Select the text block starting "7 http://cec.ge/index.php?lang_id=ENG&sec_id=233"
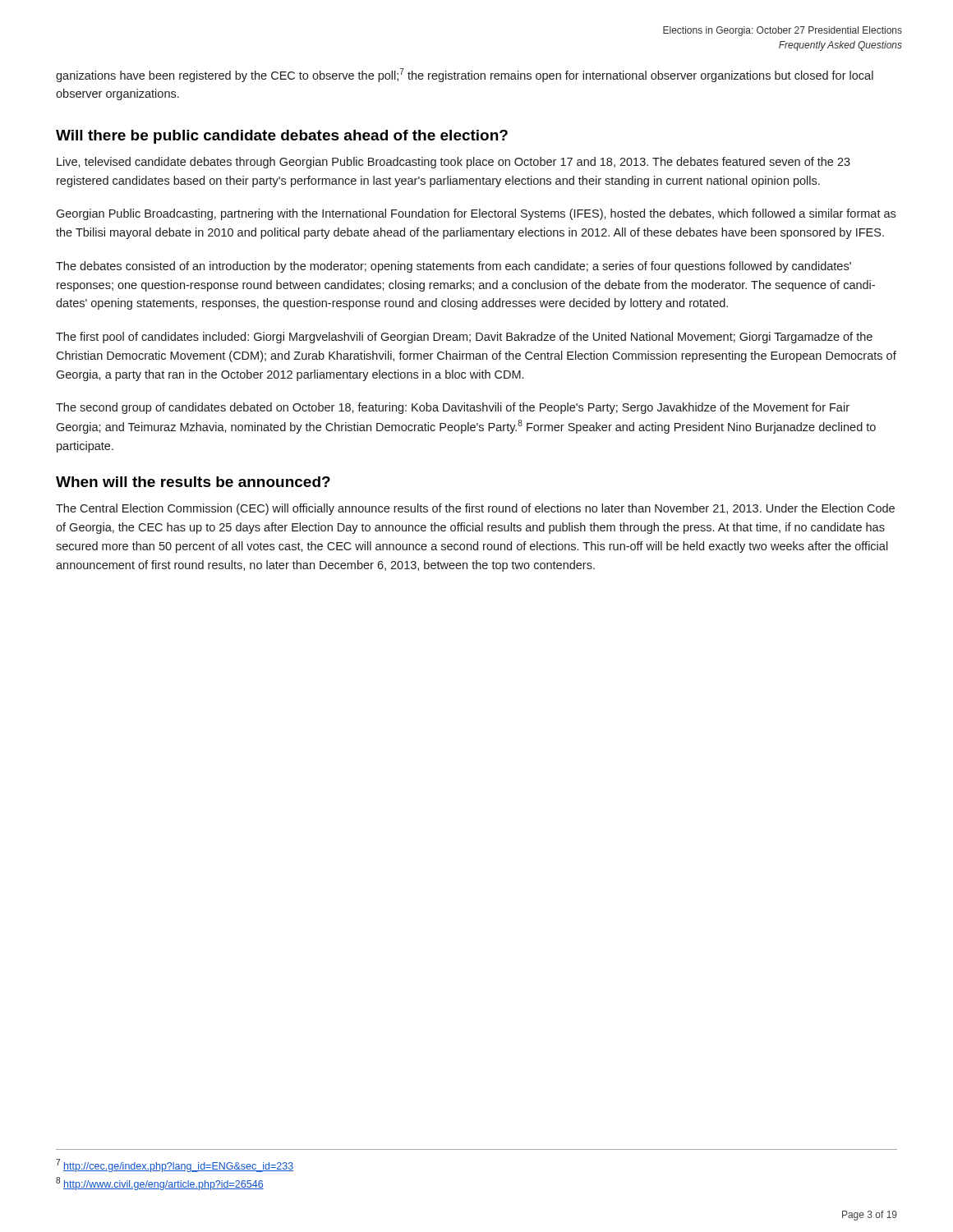This screenshot has width=953, height=1232. click(175, 1165)
